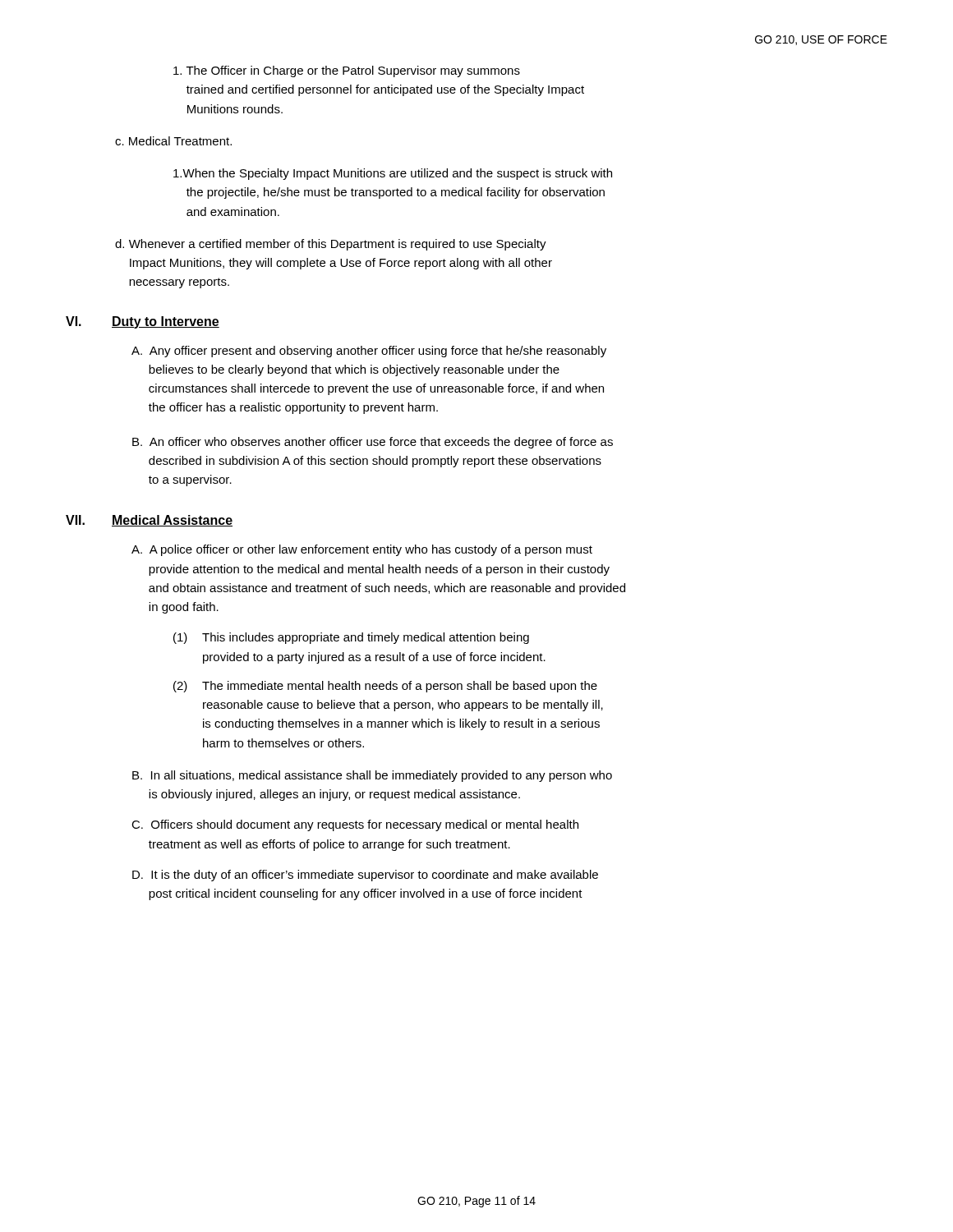The height and width of the screenshot is (1232, 953).
Task: Click on the region starting "c. Medical Treatment."
Action: [174, 141]
